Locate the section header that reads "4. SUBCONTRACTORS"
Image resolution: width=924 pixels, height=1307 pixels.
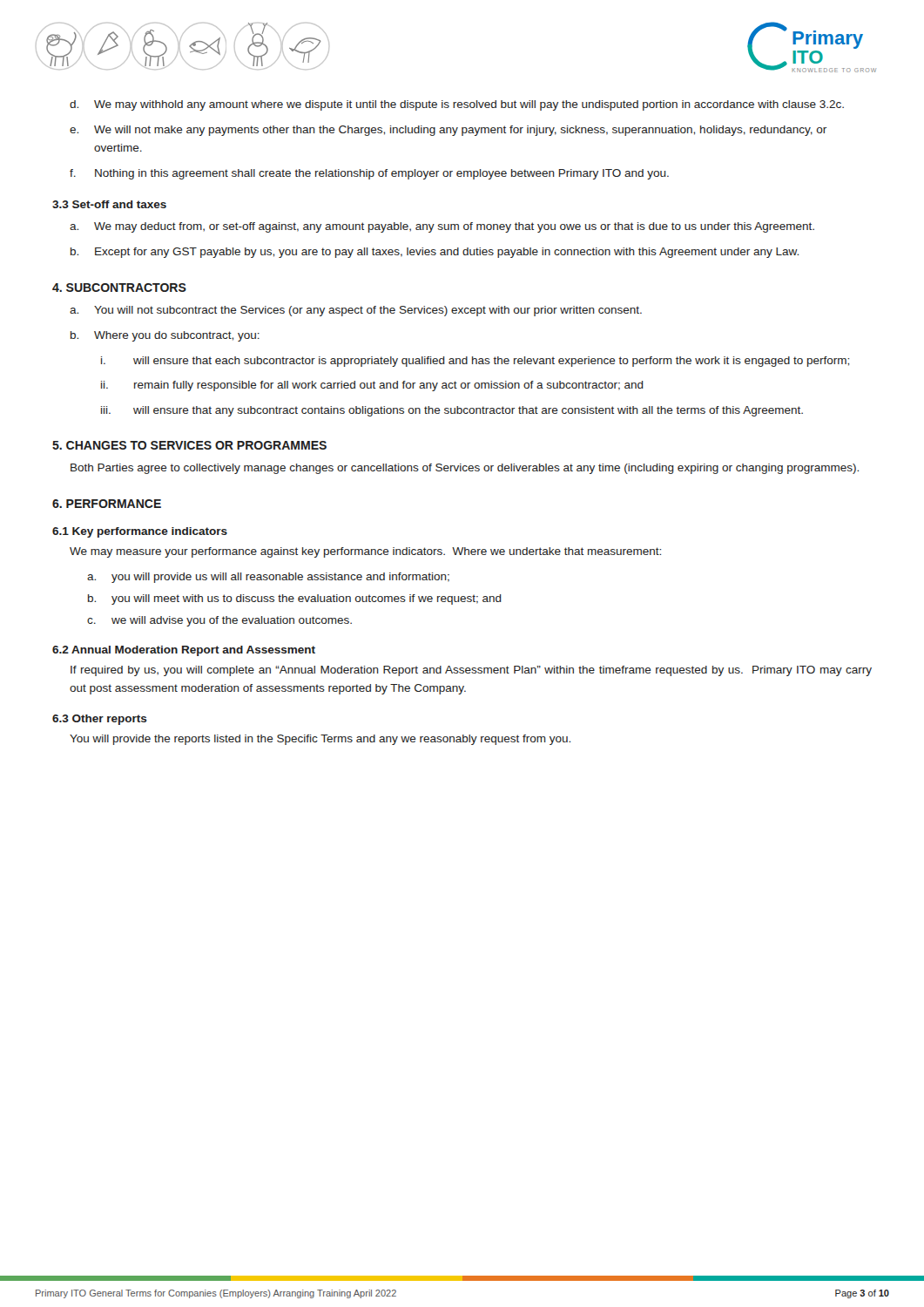[x=119, y=287]
